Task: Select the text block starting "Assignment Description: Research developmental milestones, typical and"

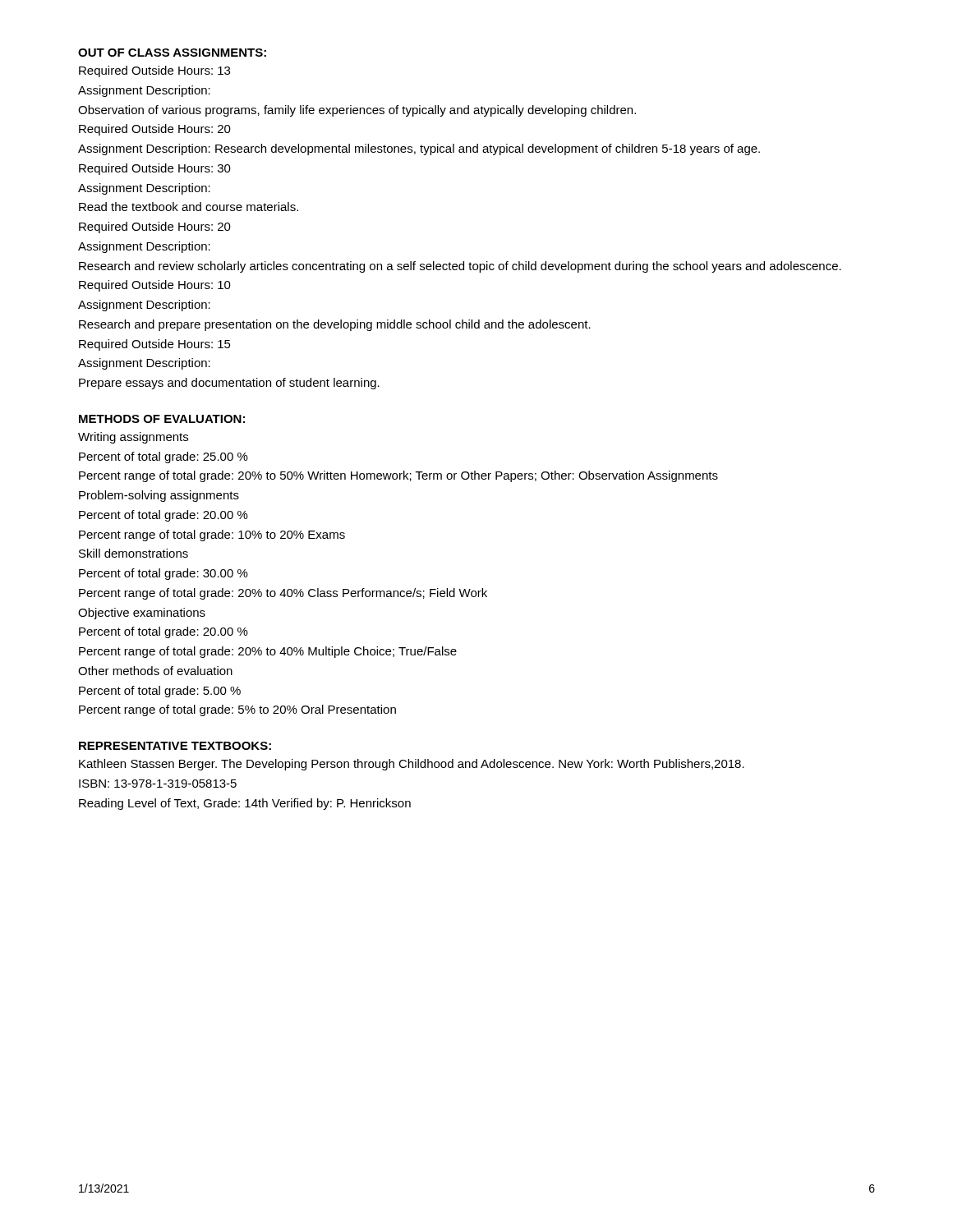Action: pyautogui.click(x=420, y=148)
